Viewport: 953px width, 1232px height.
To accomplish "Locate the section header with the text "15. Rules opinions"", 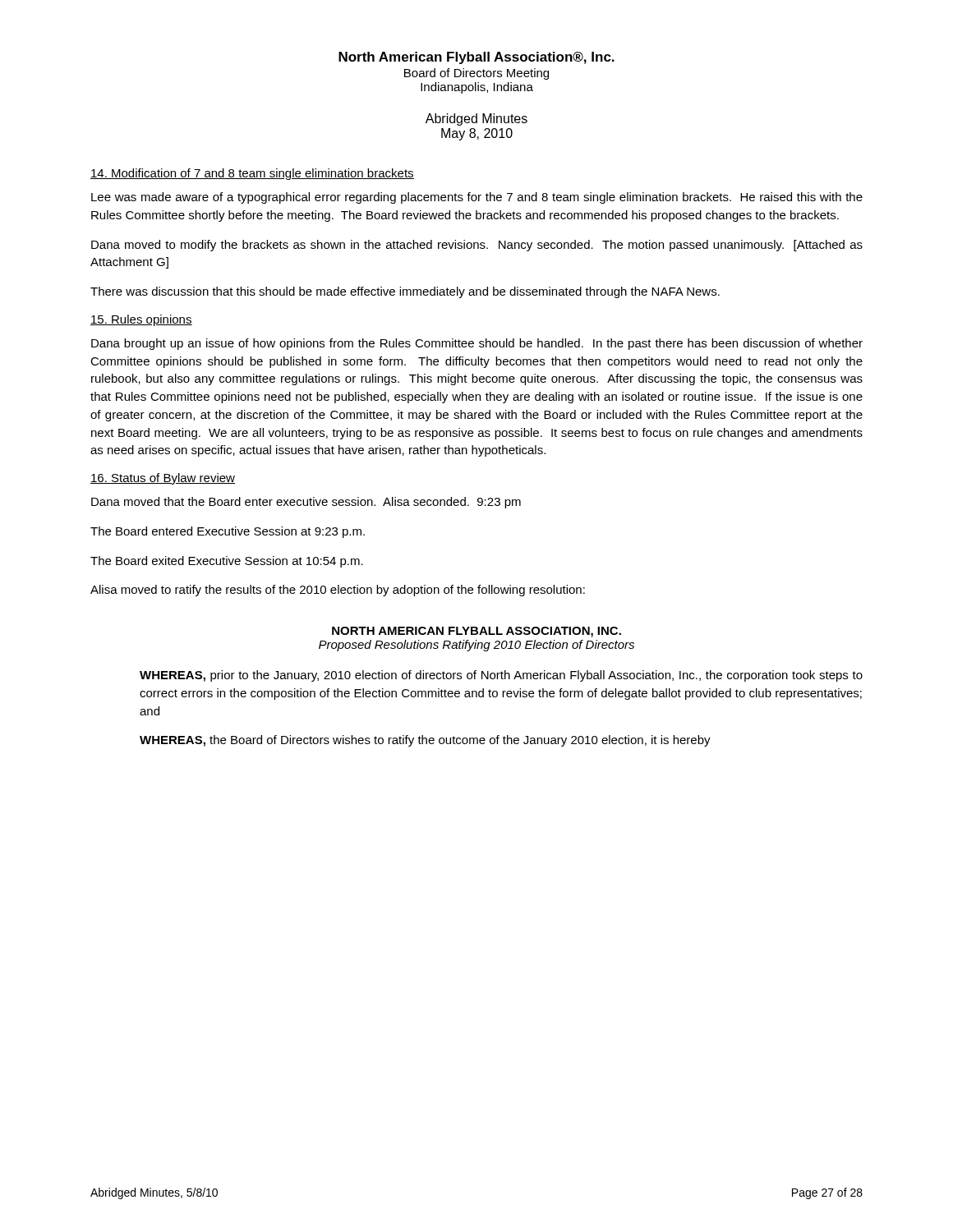I will click(141, 319).
